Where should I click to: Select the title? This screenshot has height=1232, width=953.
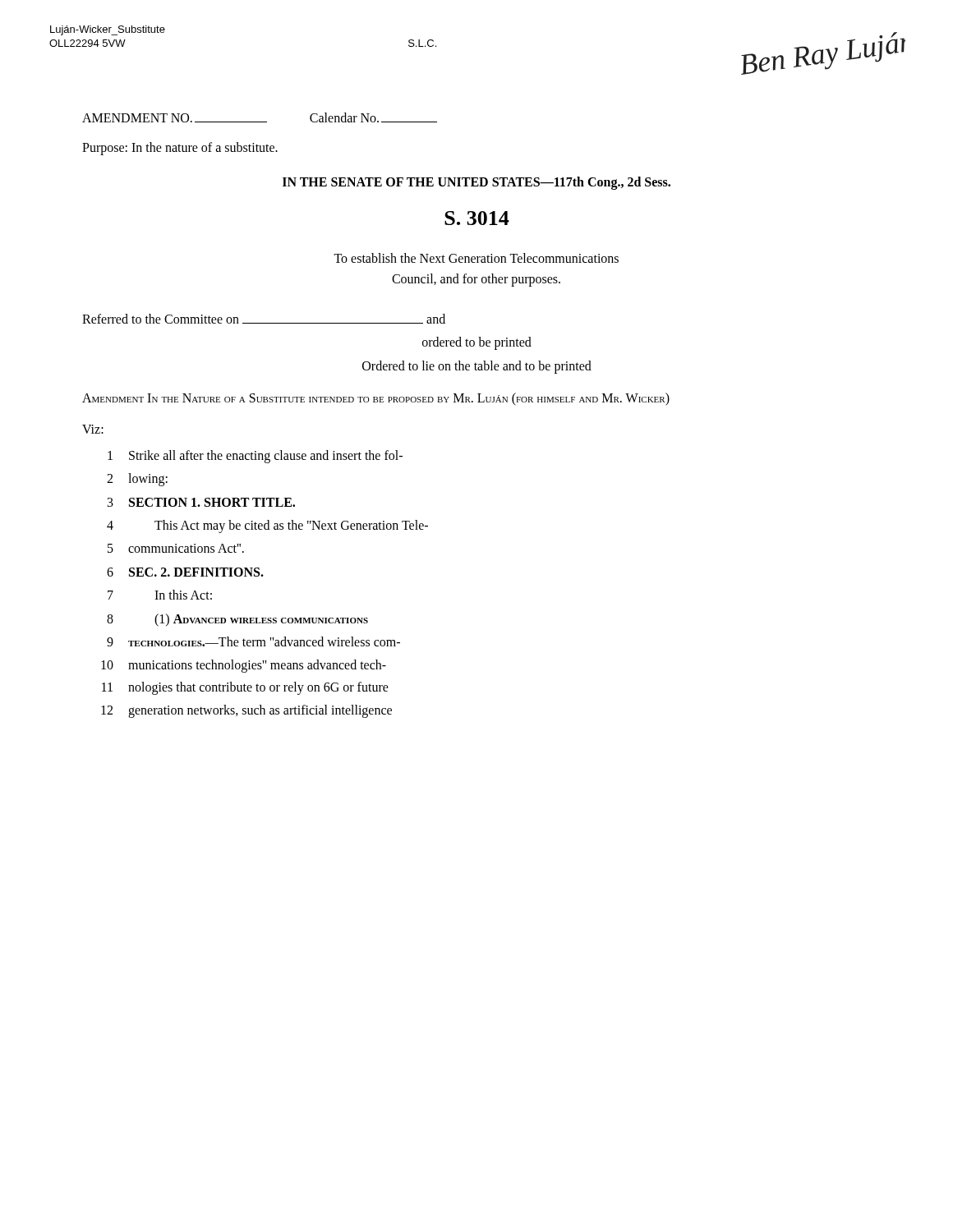click(476, 218)
